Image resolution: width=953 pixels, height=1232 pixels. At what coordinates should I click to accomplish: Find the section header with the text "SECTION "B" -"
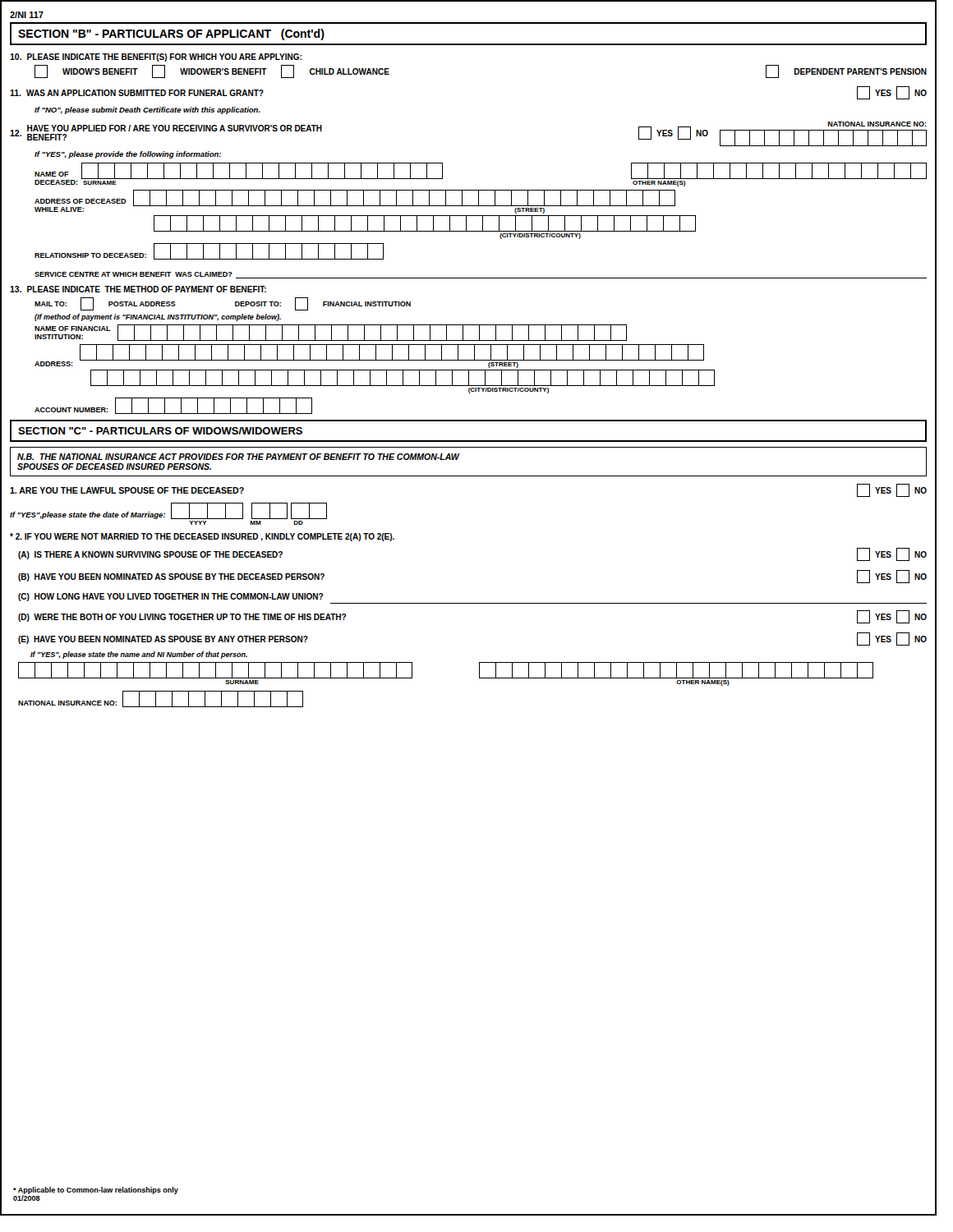tap(171, 34)
